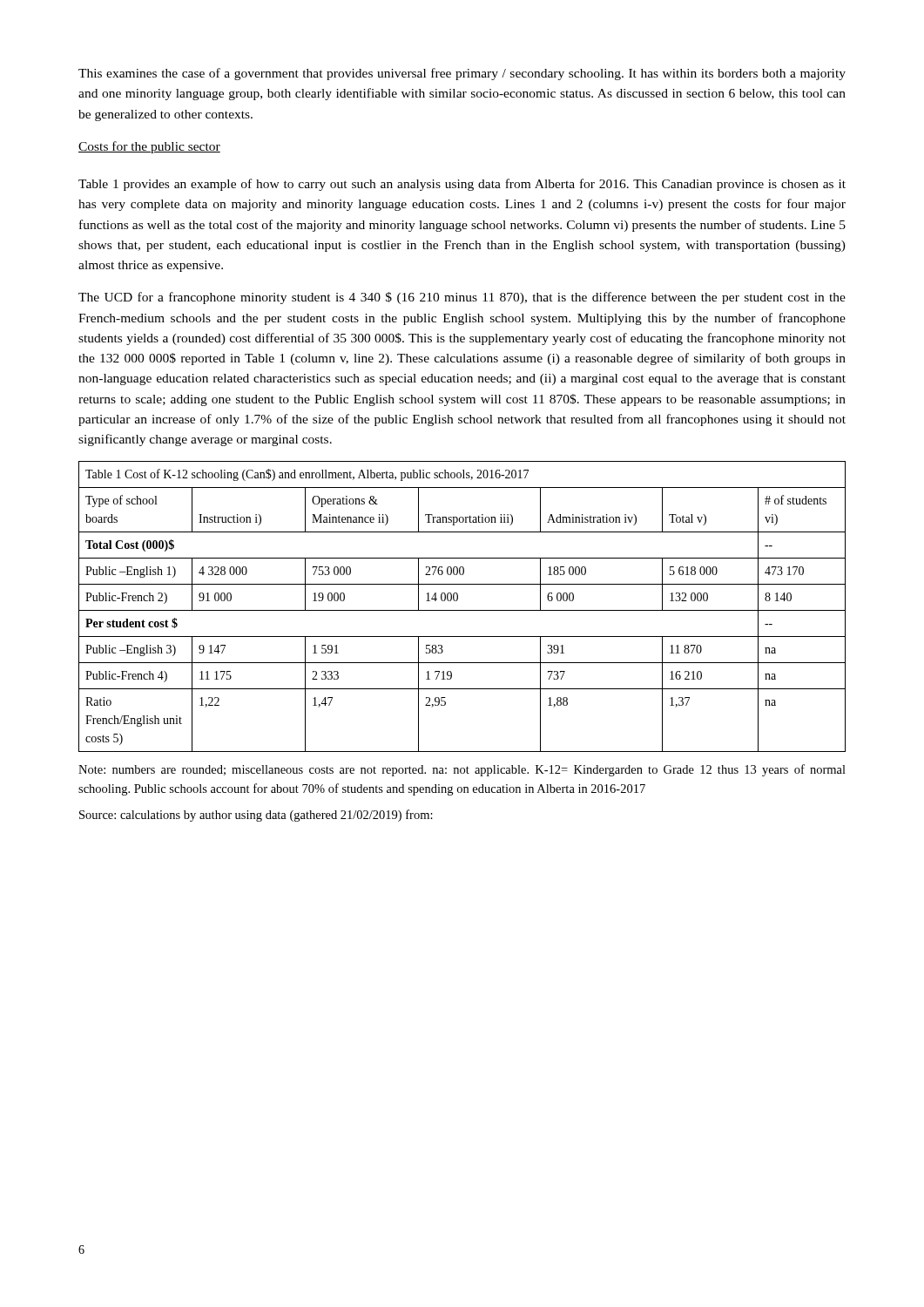Select the table that reads "Public –English 3)"

462,607
